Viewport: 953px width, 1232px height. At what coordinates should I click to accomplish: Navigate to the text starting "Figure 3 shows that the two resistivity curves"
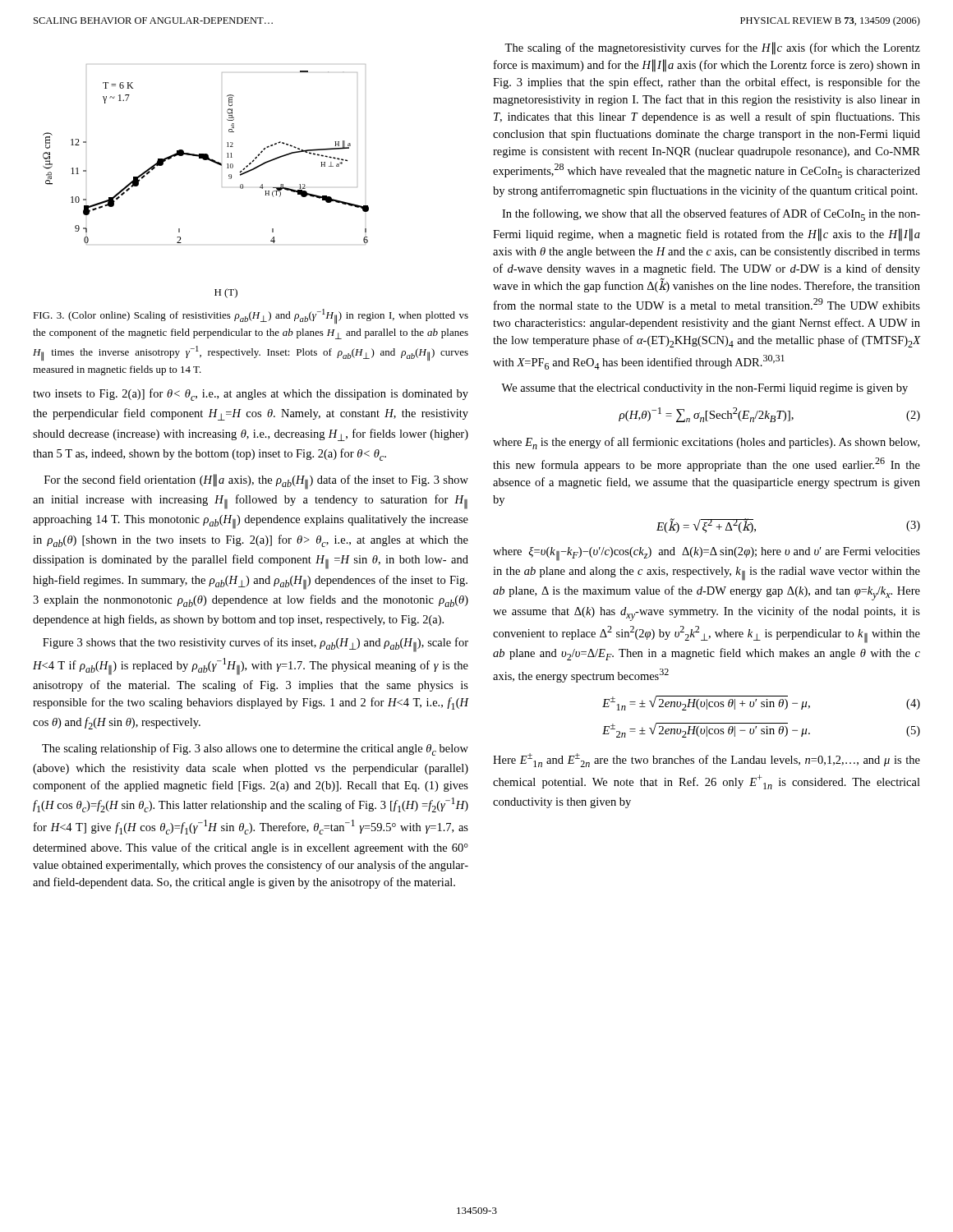click(x=251, y=684)
